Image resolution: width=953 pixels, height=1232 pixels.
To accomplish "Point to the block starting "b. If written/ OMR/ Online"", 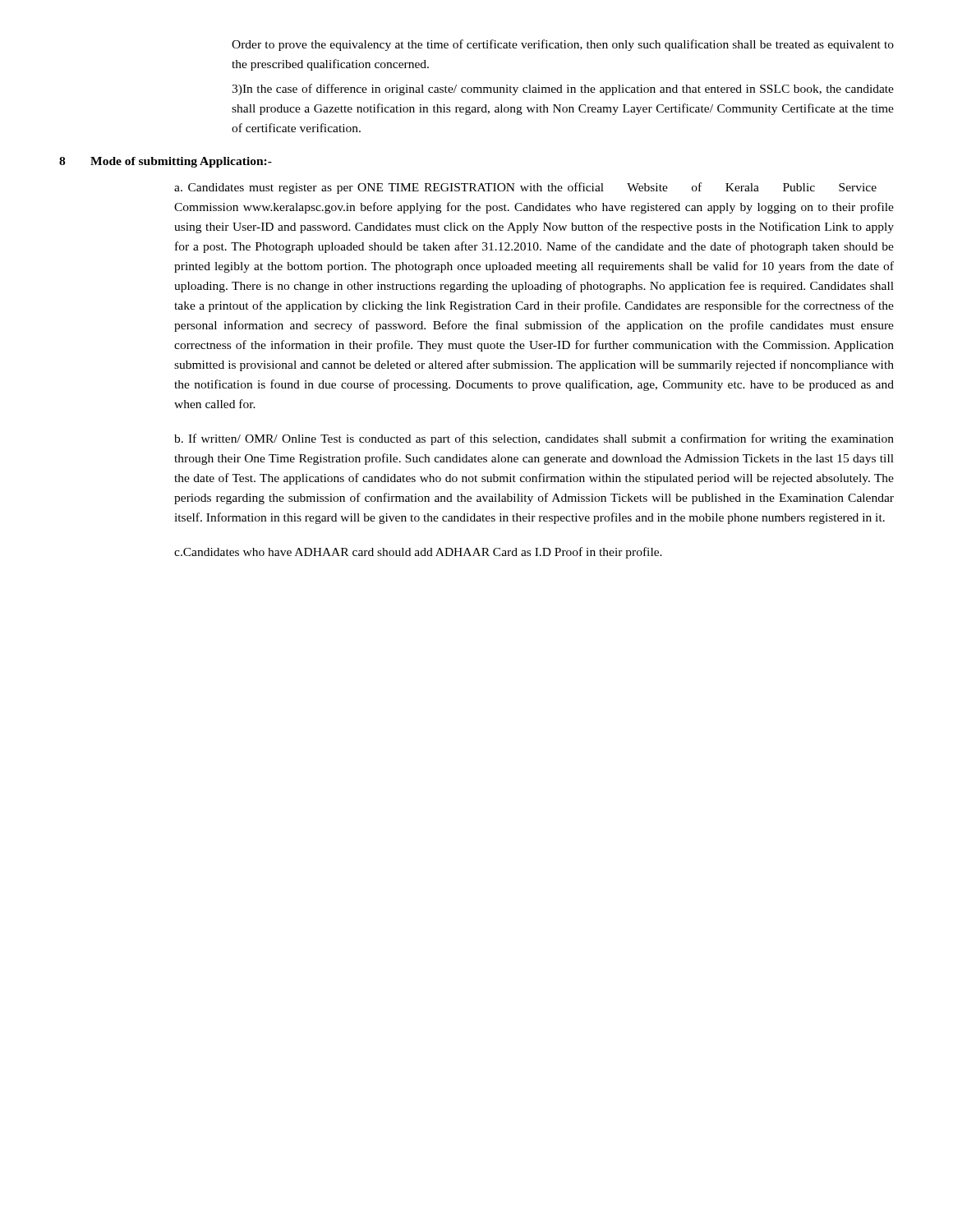I will (x=534, y=478).
